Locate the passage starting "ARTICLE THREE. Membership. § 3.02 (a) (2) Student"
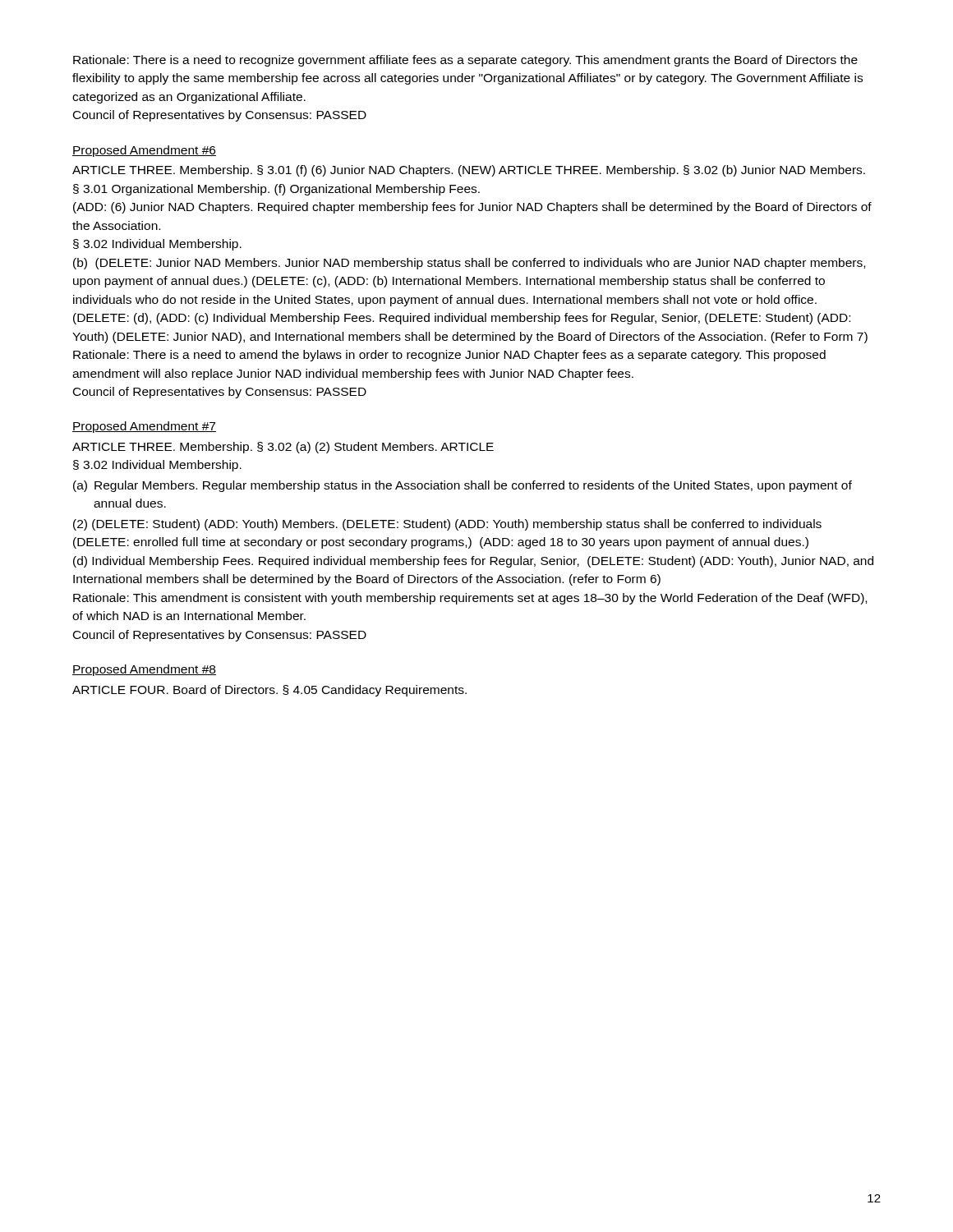The image size is (953, 1232). [x=476, y=456]
